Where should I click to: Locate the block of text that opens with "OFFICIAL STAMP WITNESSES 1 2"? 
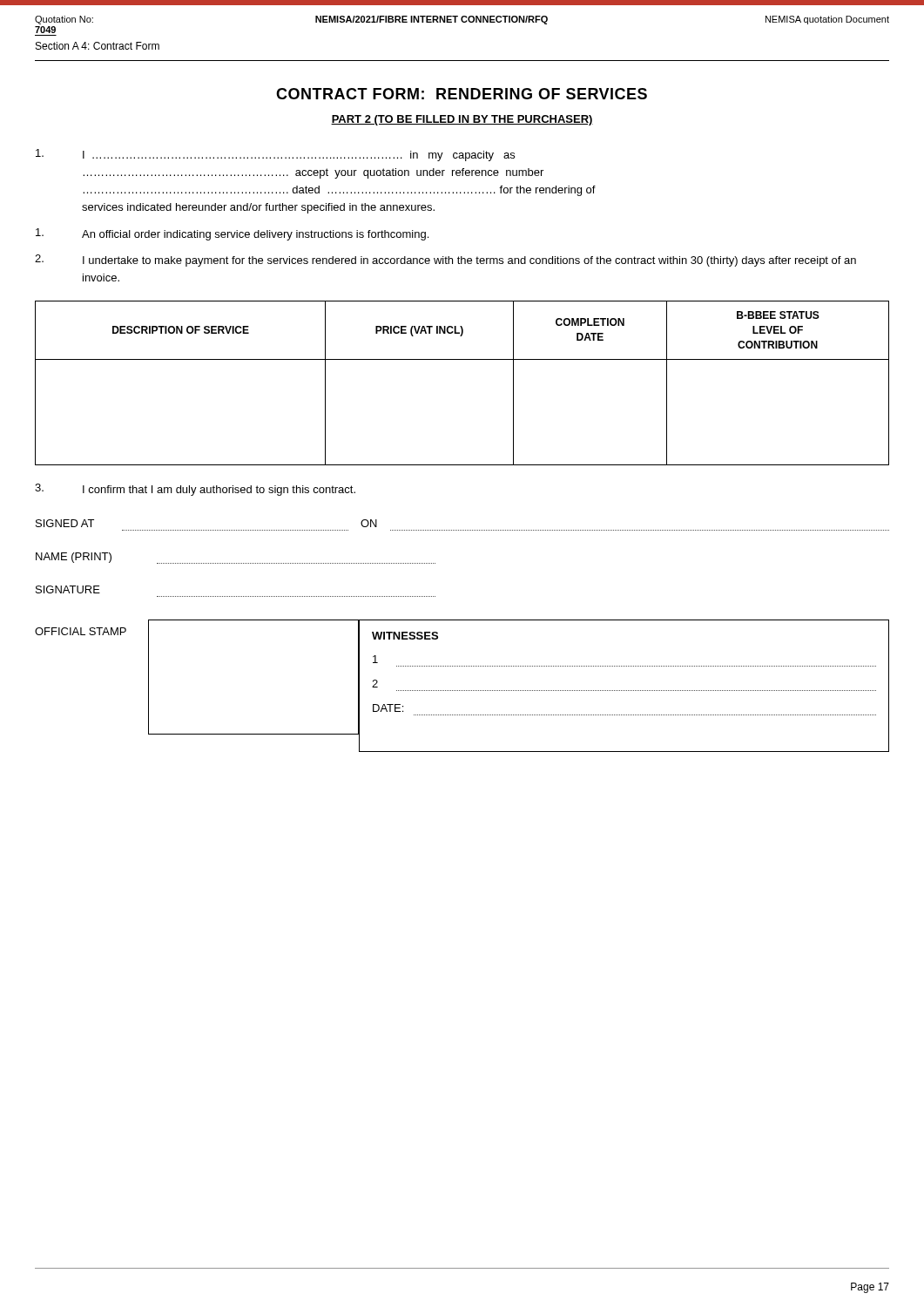(x=462, y=685)
